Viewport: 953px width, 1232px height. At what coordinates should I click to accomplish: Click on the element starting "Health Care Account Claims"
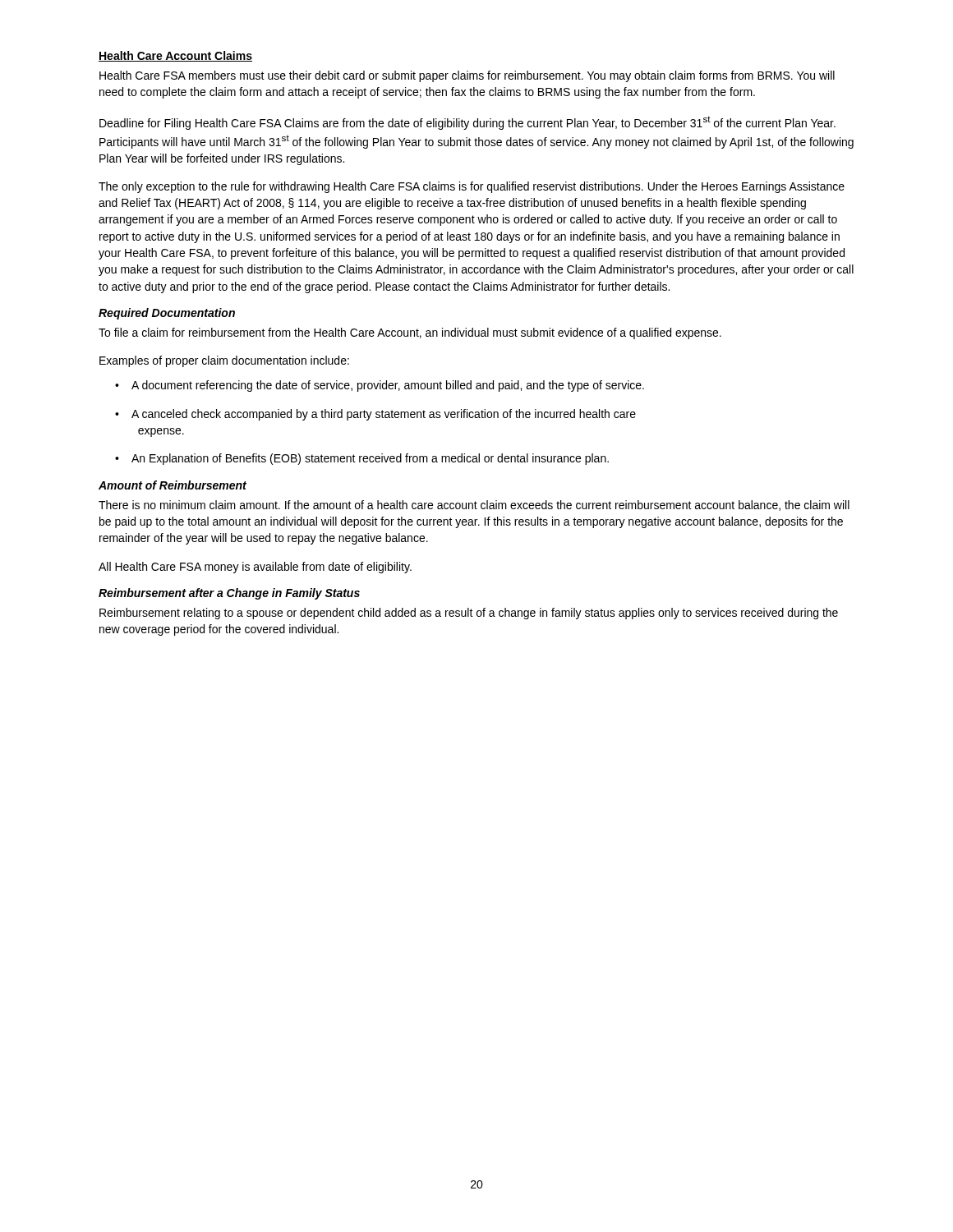click(x=175, y=56)
